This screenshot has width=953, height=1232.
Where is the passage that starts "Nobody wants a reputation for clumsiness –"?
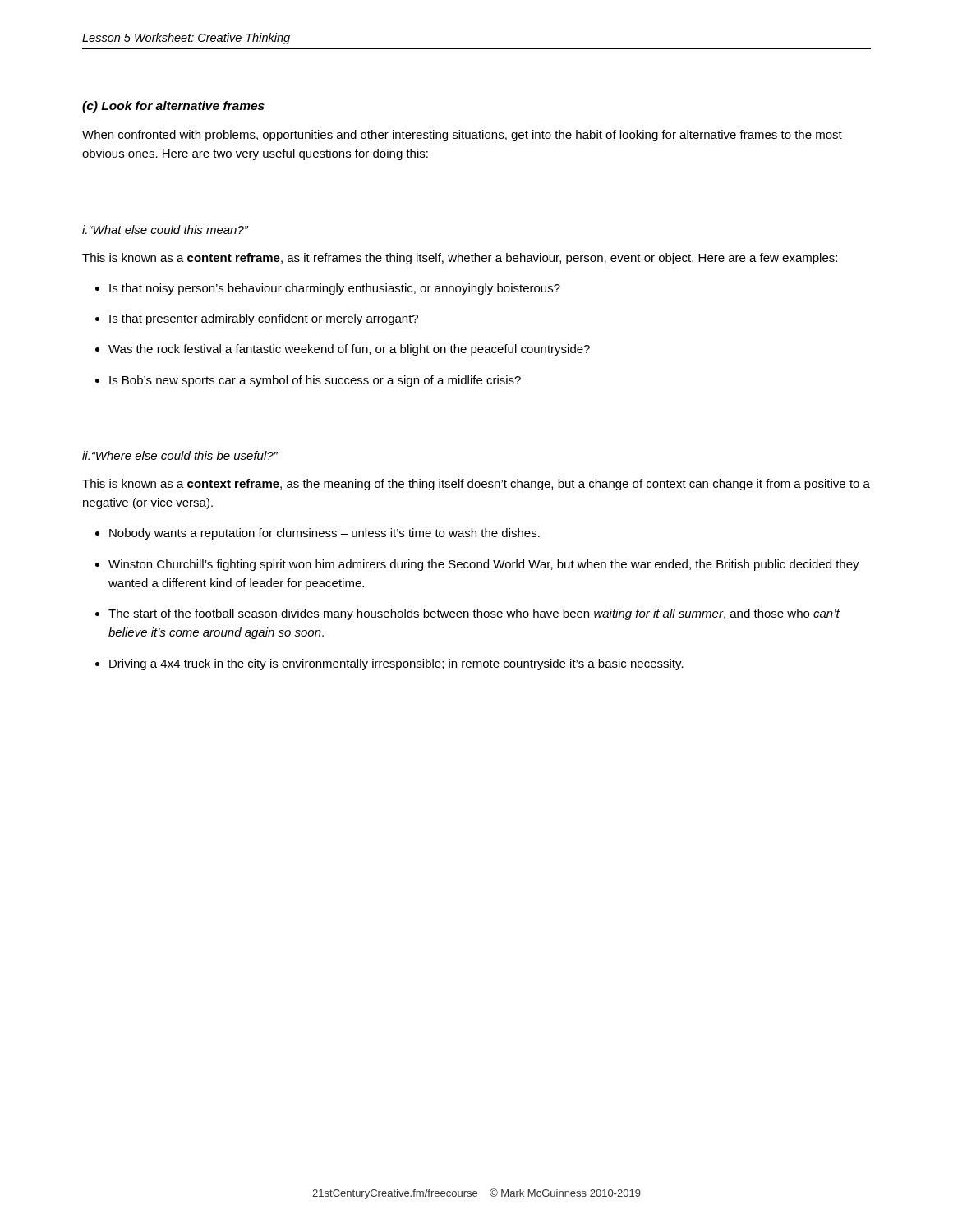(324, 533)
